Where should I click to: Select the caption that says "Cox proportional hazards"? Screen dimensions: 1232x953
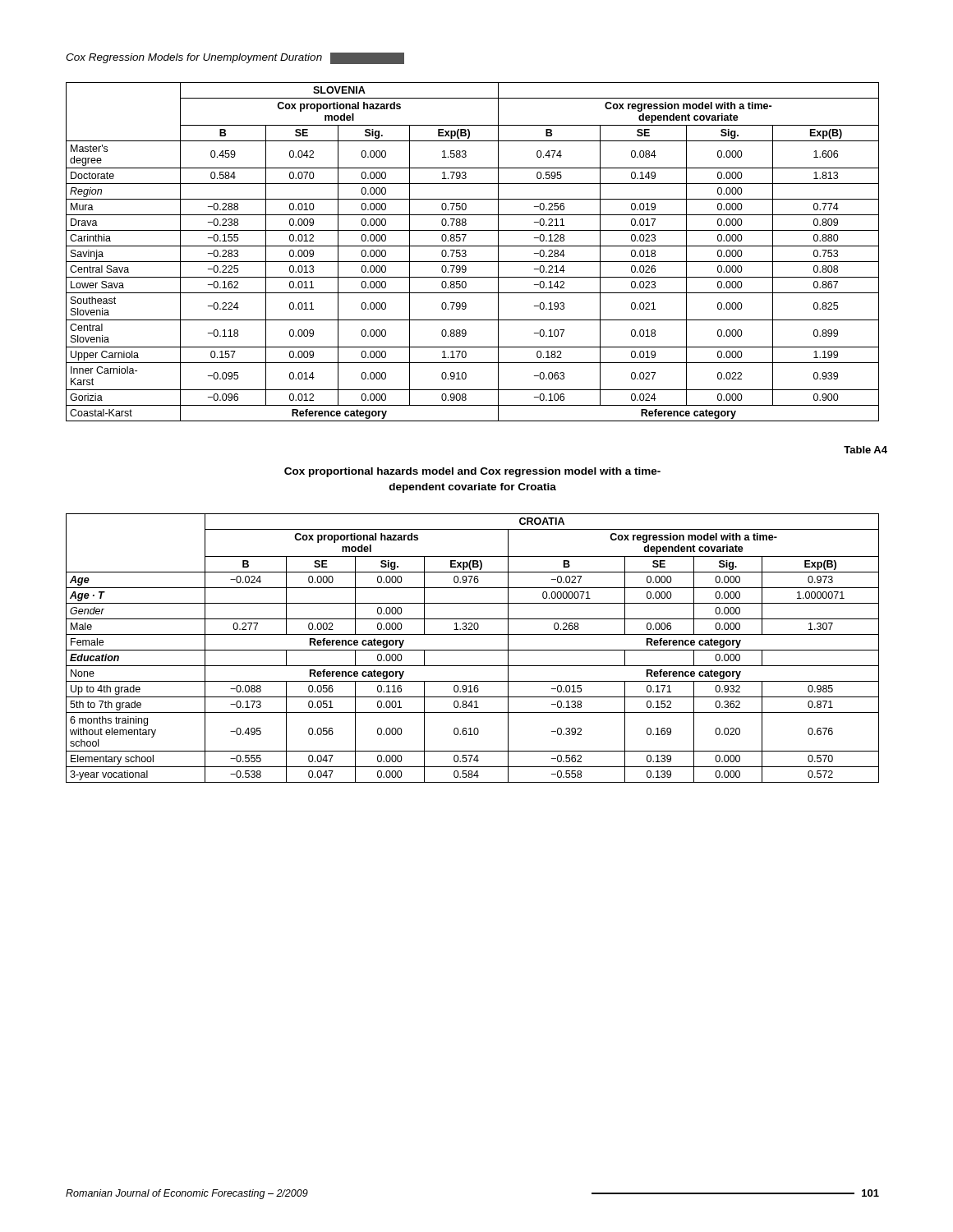tap(472, 479)
